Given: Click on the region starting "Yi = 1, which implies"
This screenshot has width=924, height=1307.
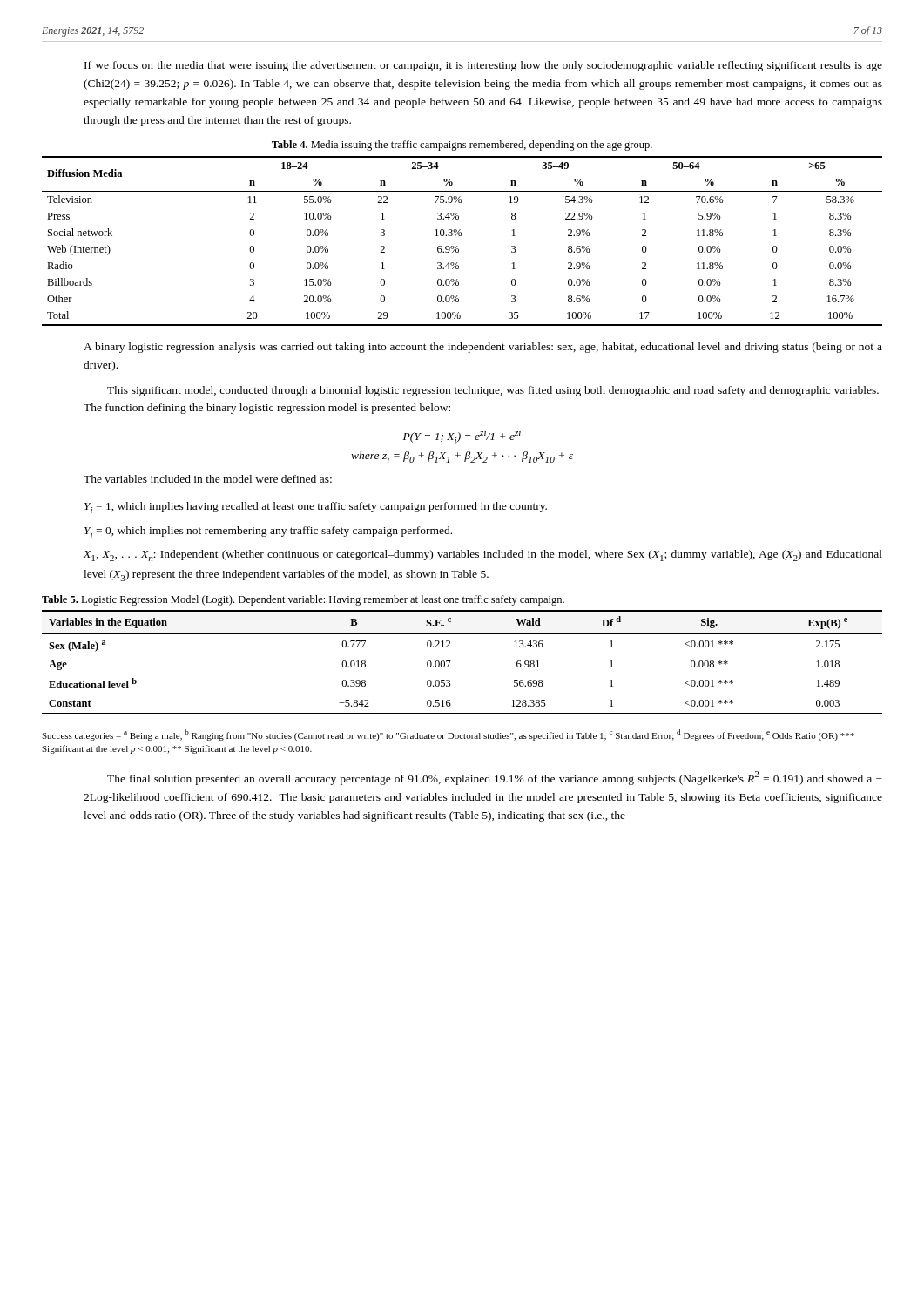Looking at the screenshot, I should click(x=316, y=507).
